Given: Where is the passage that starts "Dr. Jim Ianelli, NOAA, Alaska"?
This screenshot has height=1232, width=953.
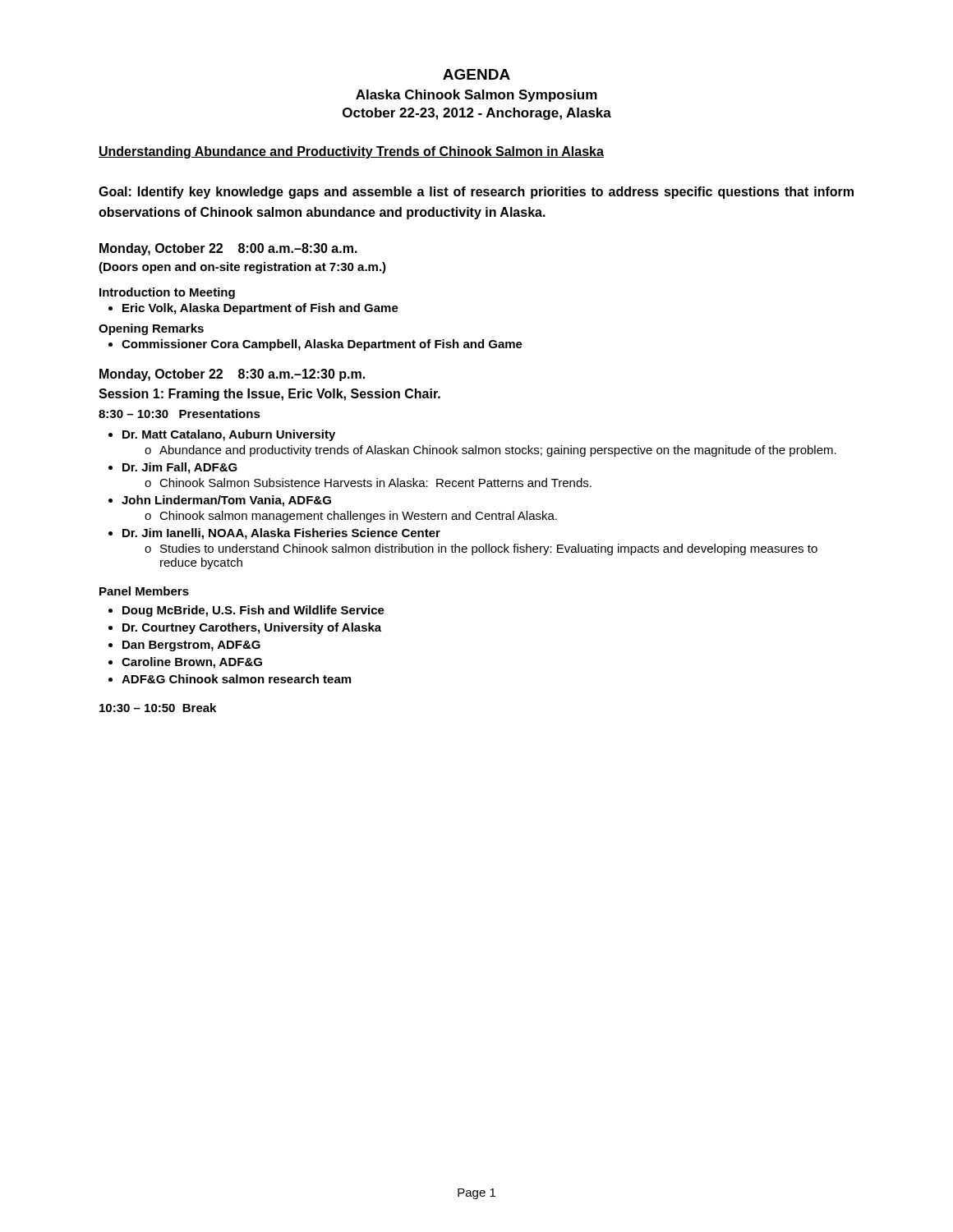Looking at the screenshot, I should coord(488,547).
